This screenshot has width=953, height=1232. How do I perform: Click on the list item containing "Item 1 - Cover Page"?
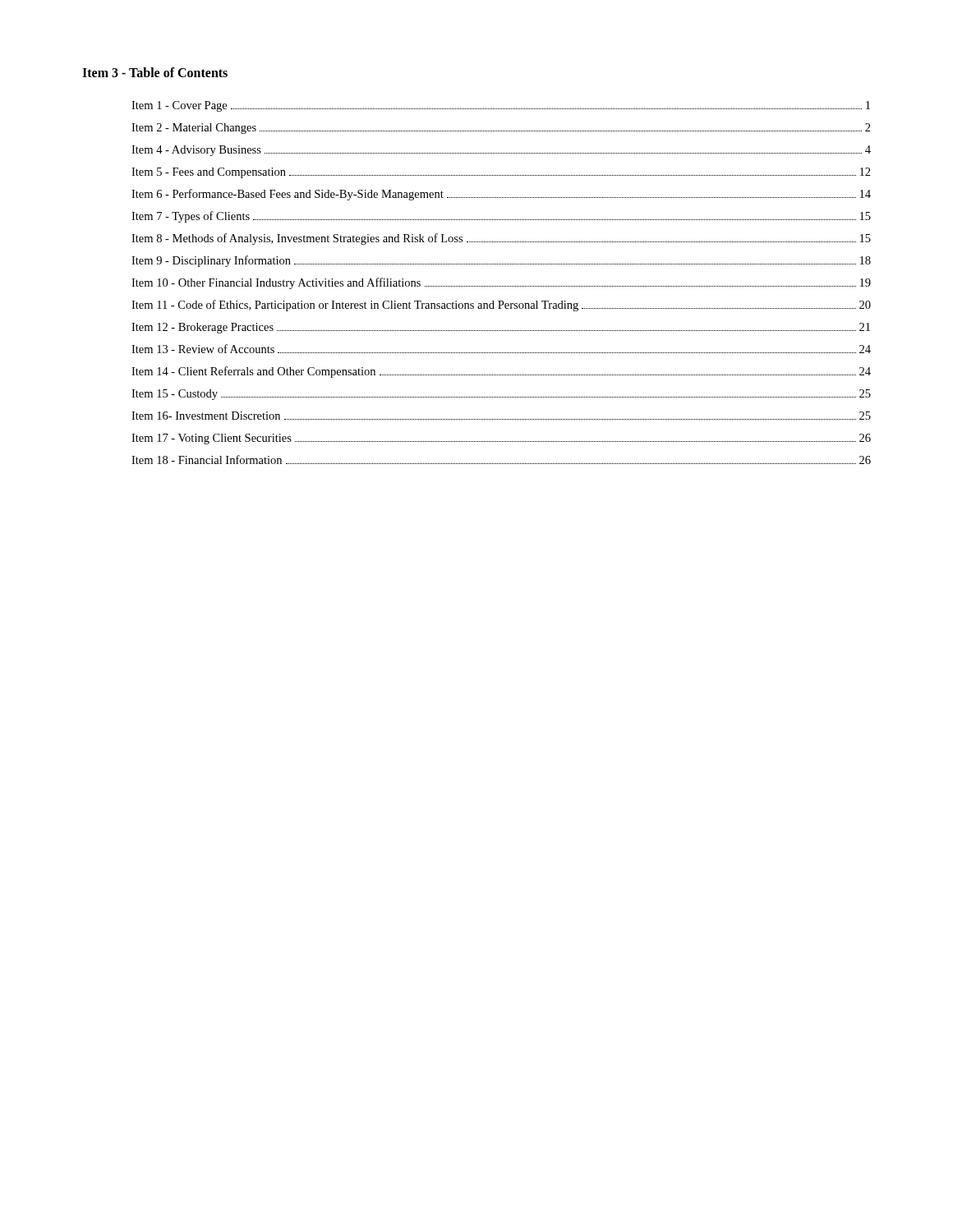tap(501, 106)
